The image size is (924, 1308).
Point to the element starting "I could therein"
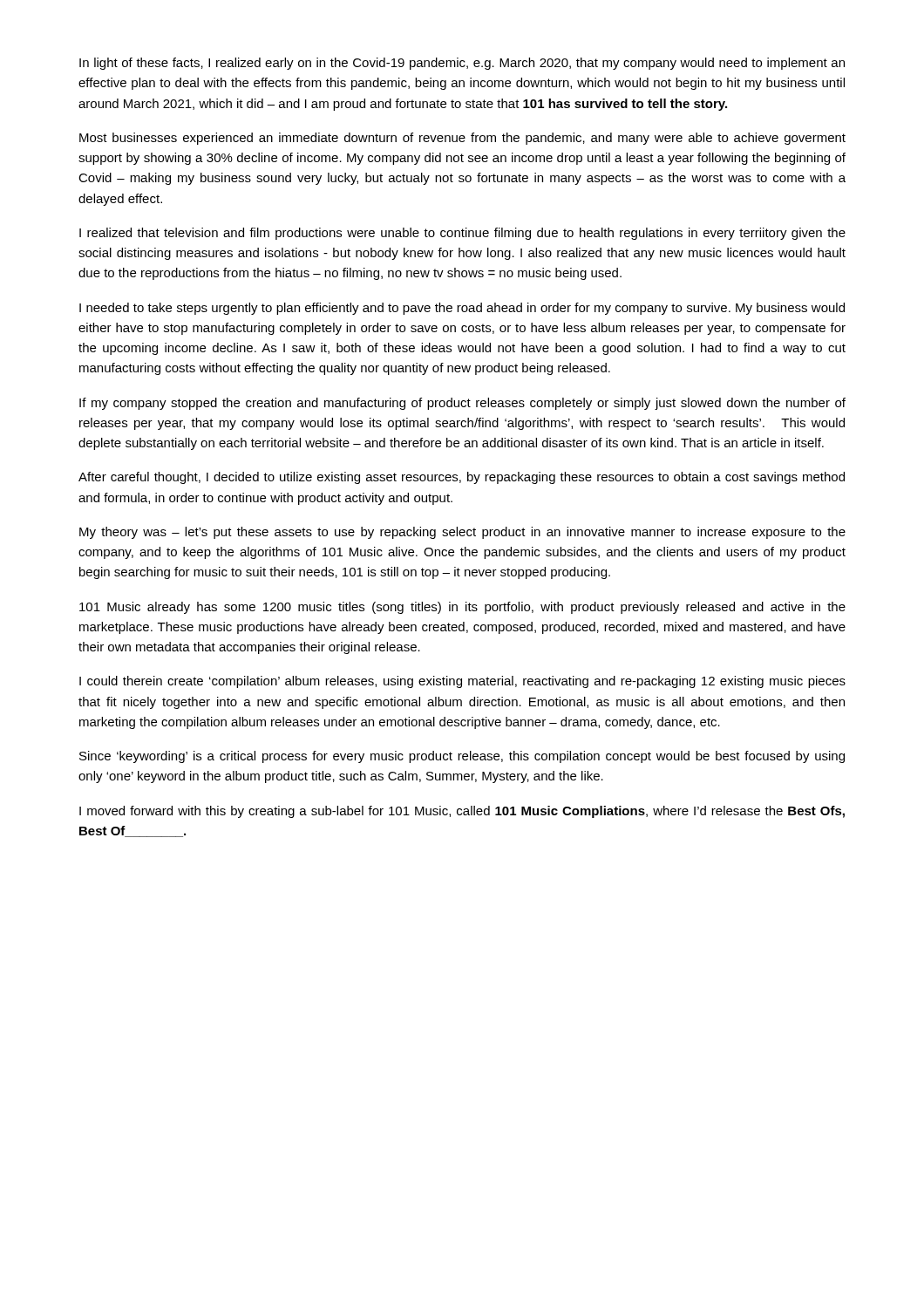(x=462, y=701)
